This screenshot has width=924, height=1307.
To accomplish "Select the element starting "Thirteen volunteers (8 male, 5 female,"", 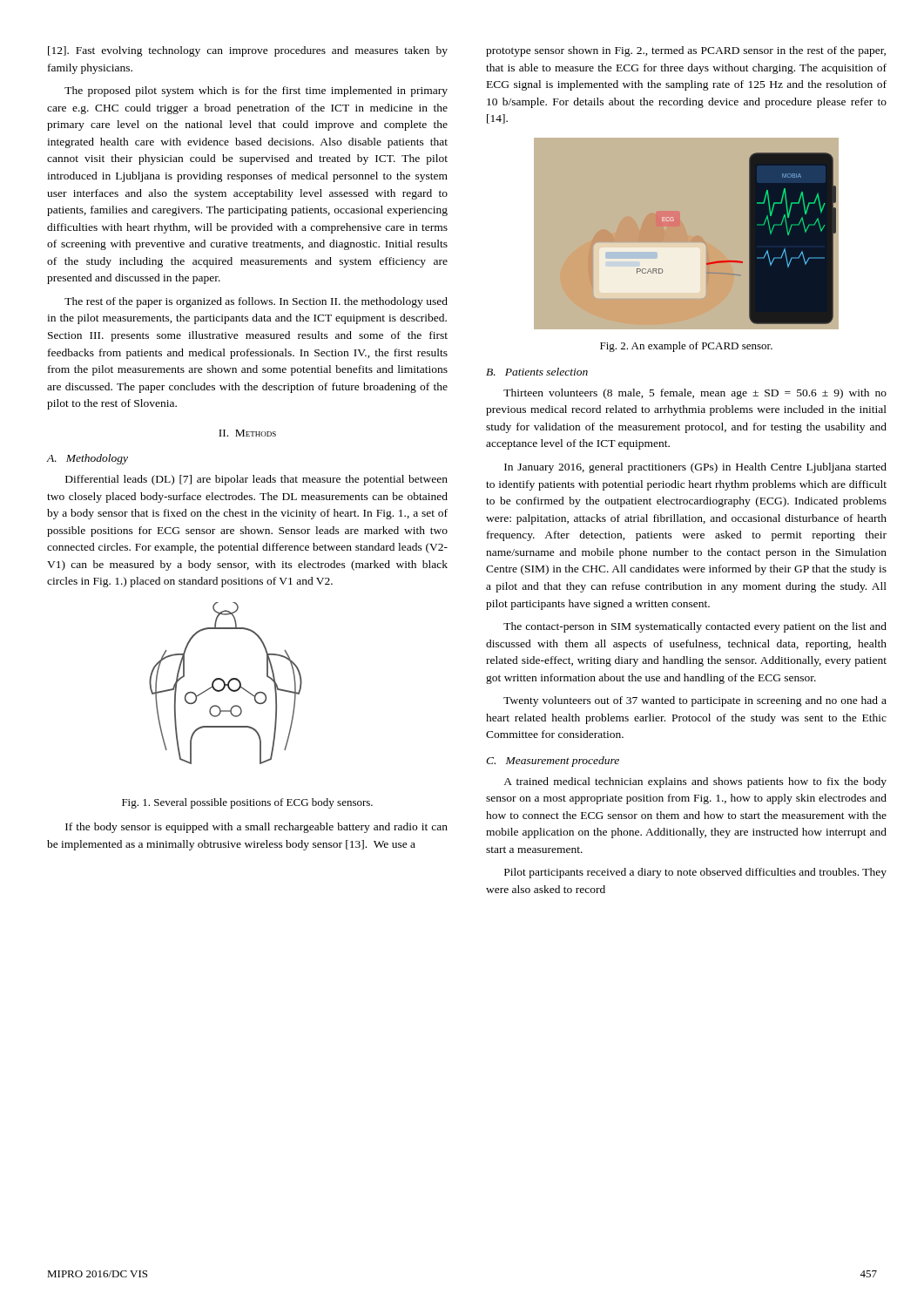I will [686, 418].
